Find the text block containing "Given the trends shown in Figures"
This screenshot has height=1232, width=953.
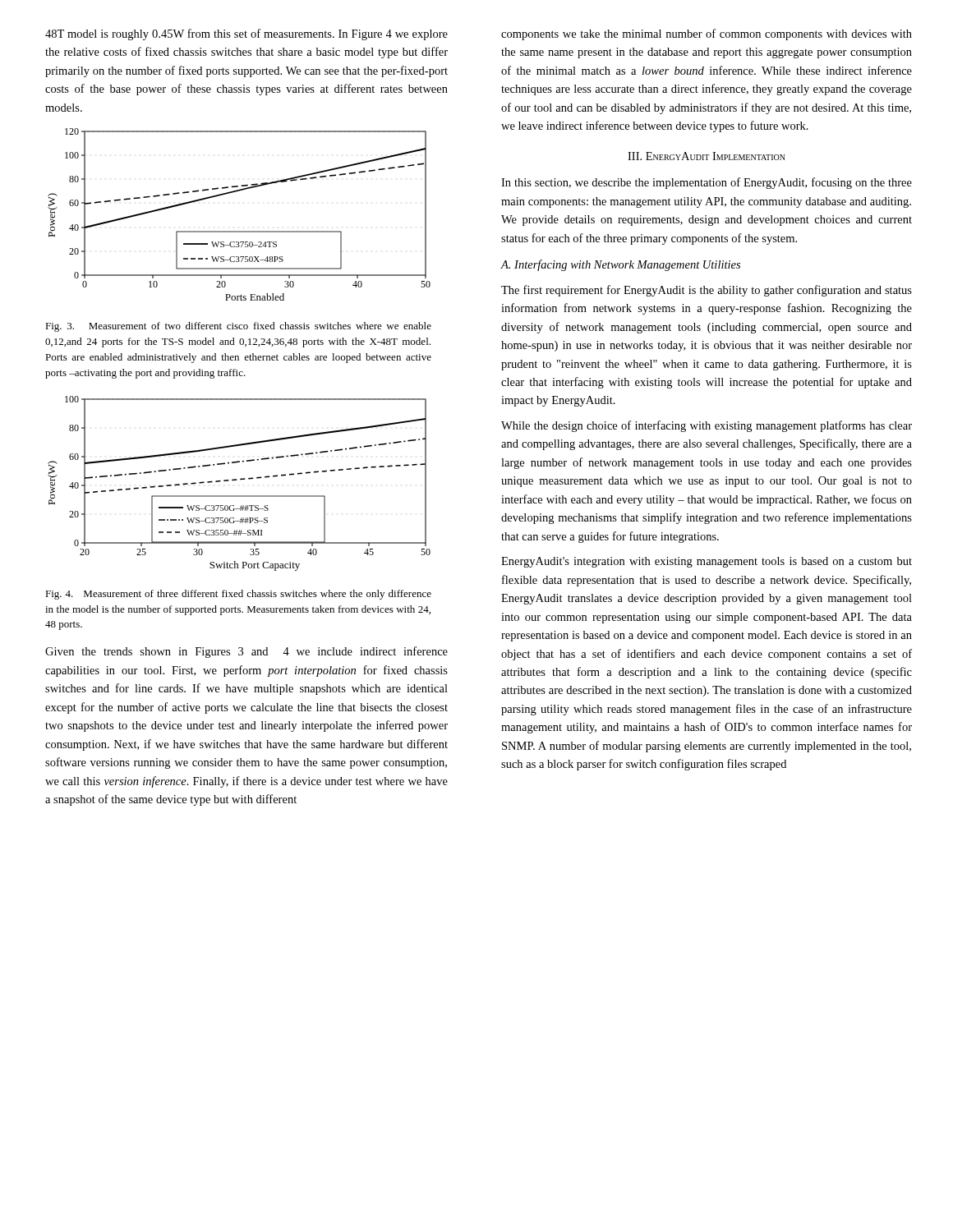click(x=246, y=726)
